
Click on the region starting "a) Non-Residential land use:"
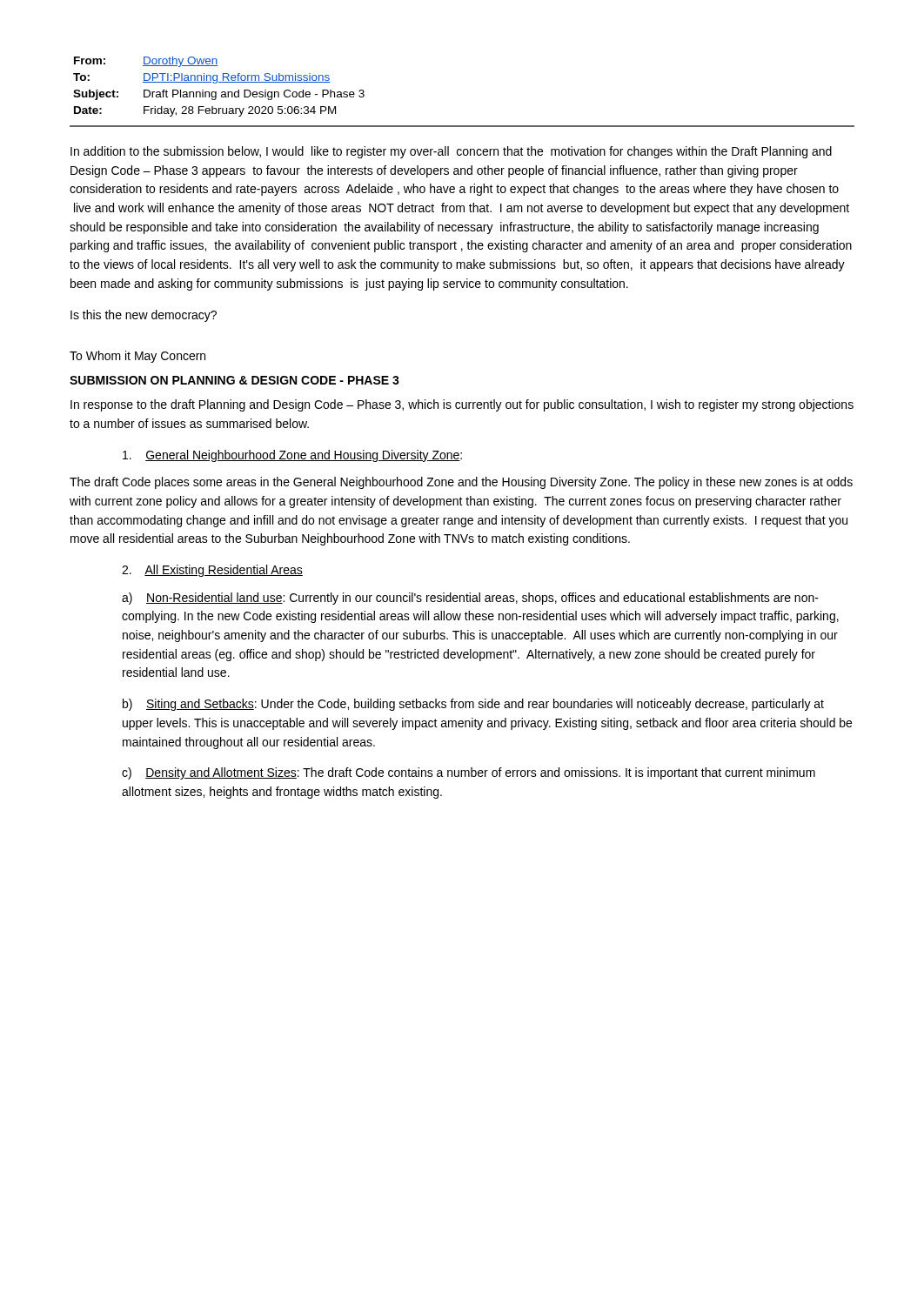coord(481,635)
